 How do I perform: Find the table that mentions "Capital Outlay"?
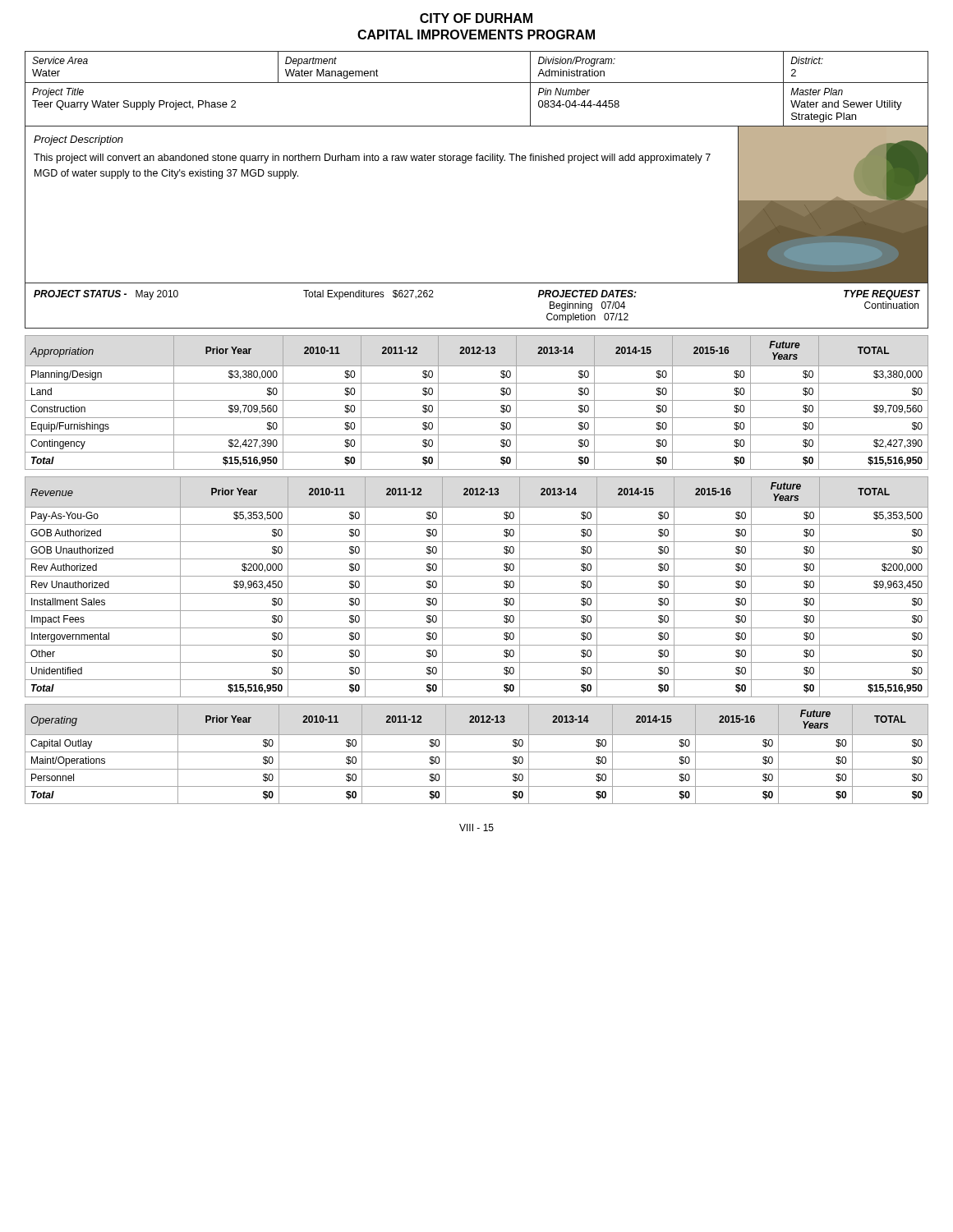pos(476,754)
